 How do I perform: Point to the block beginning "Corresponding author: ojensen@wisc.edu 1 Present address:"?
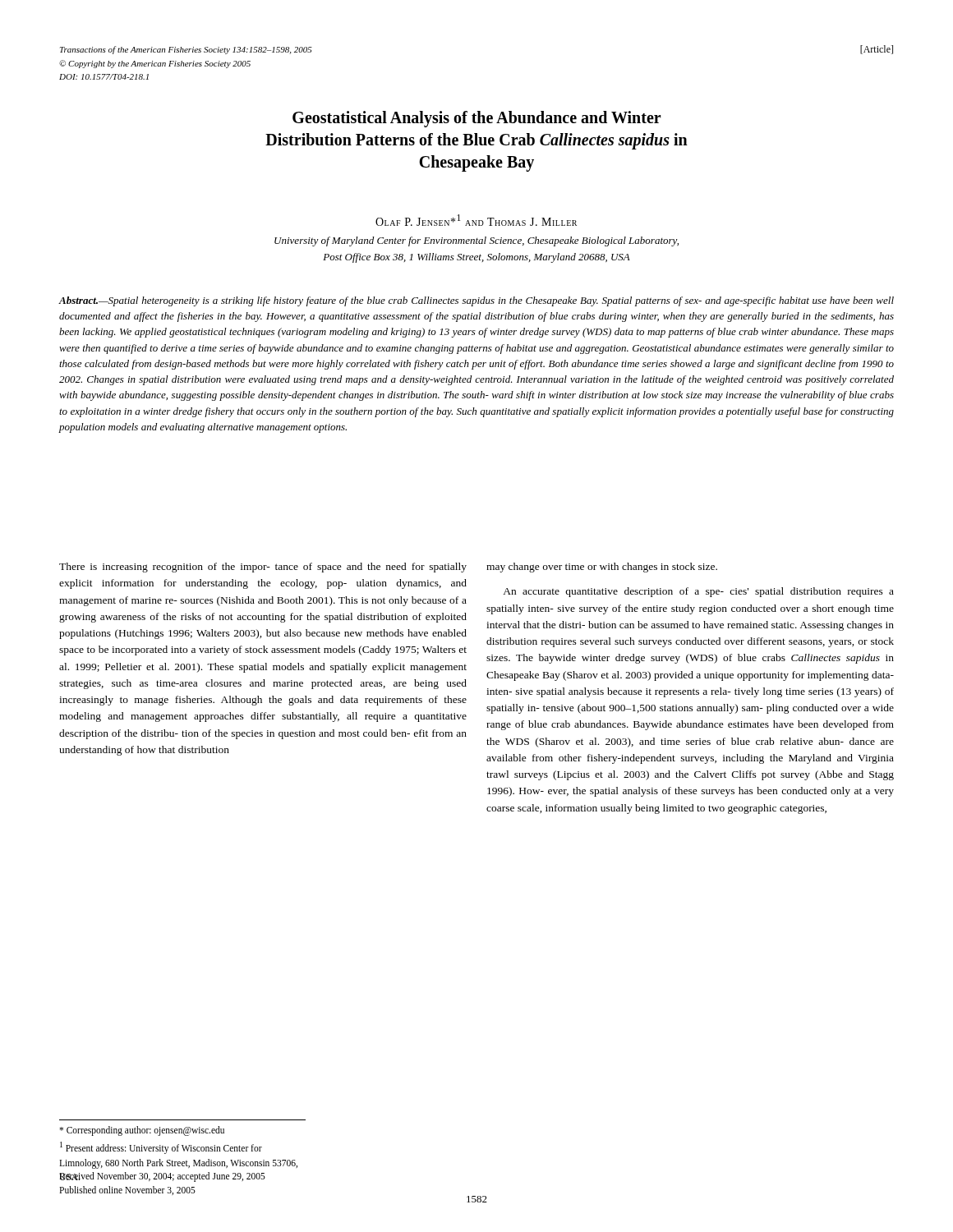point(182,1154)
